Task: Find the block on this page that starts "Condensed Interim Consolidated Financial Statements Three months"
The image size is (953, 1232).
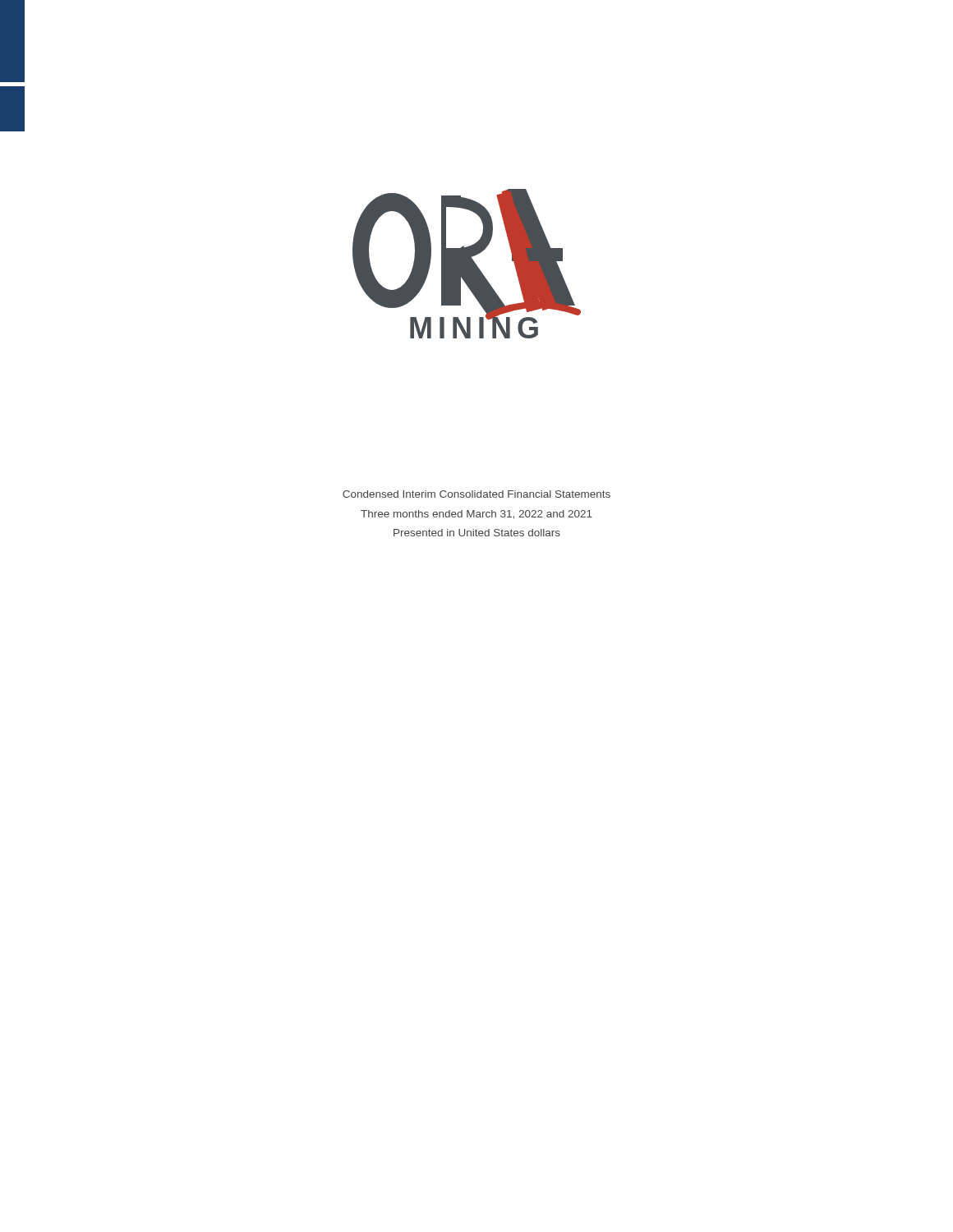Action: [476, 513]
